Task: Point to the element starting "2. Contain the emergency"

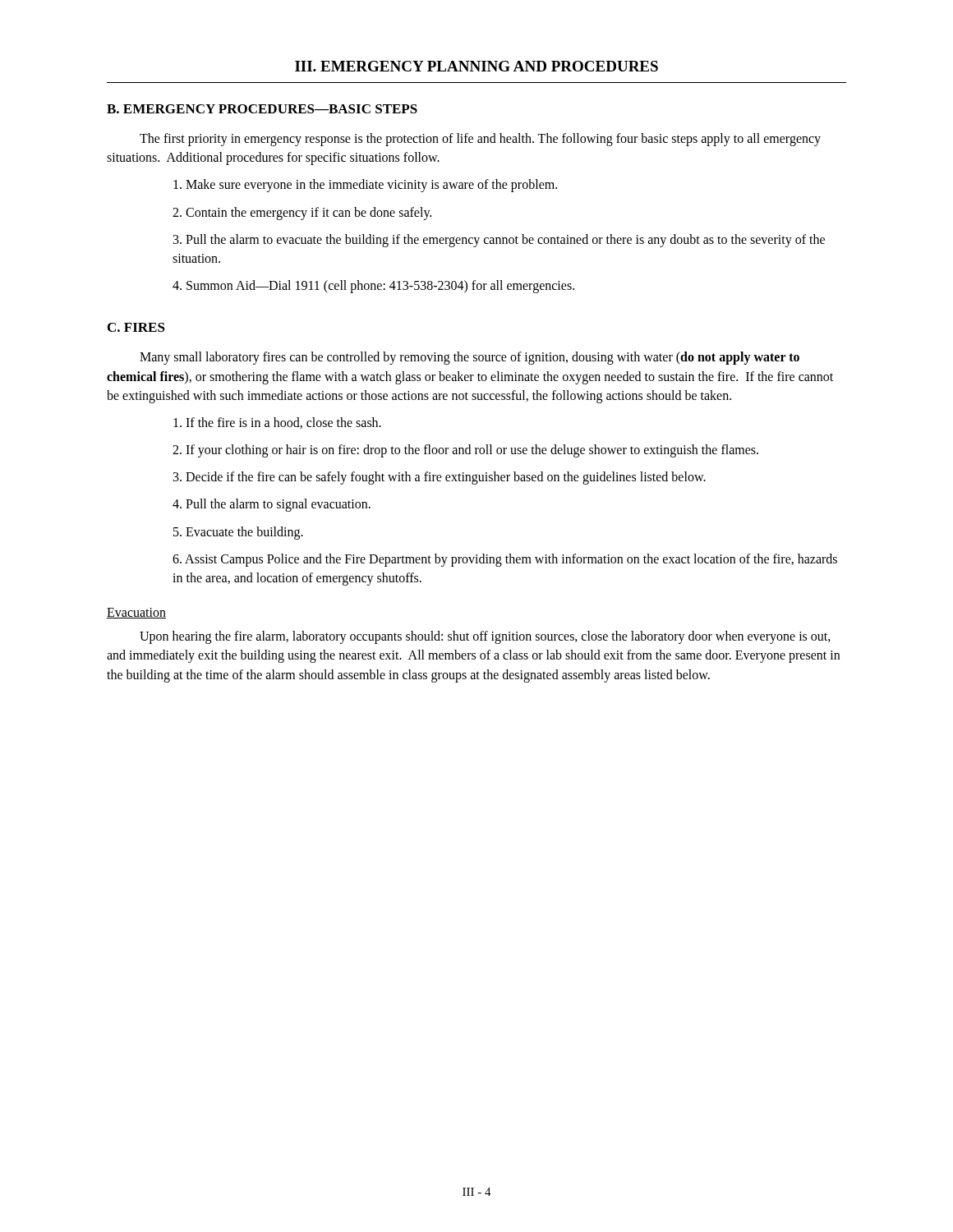Action: pos(302,212)
